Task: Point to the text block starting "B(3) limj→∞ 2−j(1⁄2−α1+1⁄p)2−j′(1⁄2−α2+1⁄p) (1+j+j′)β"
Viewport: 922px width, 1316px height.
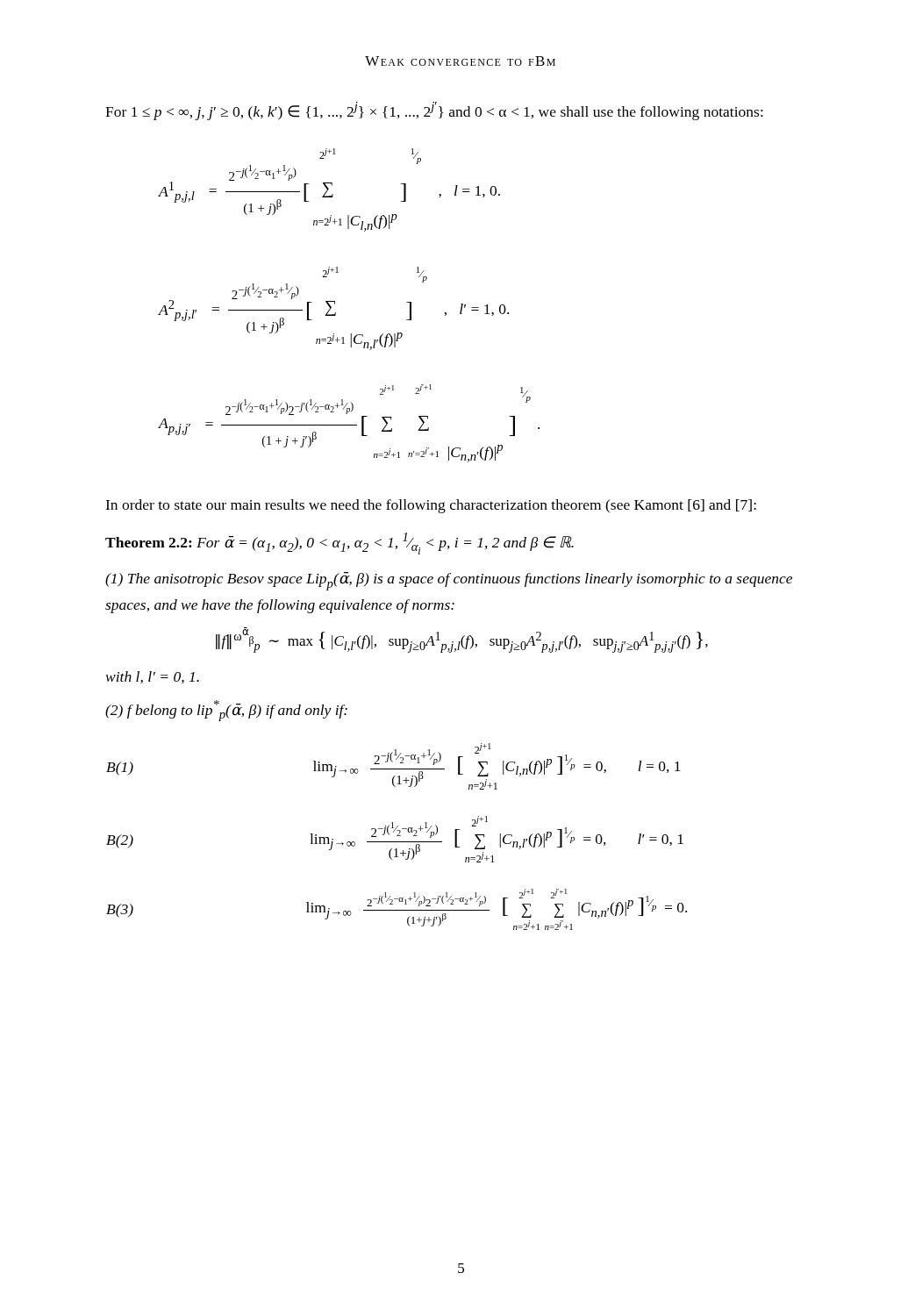Action: [x=461, y=909]
